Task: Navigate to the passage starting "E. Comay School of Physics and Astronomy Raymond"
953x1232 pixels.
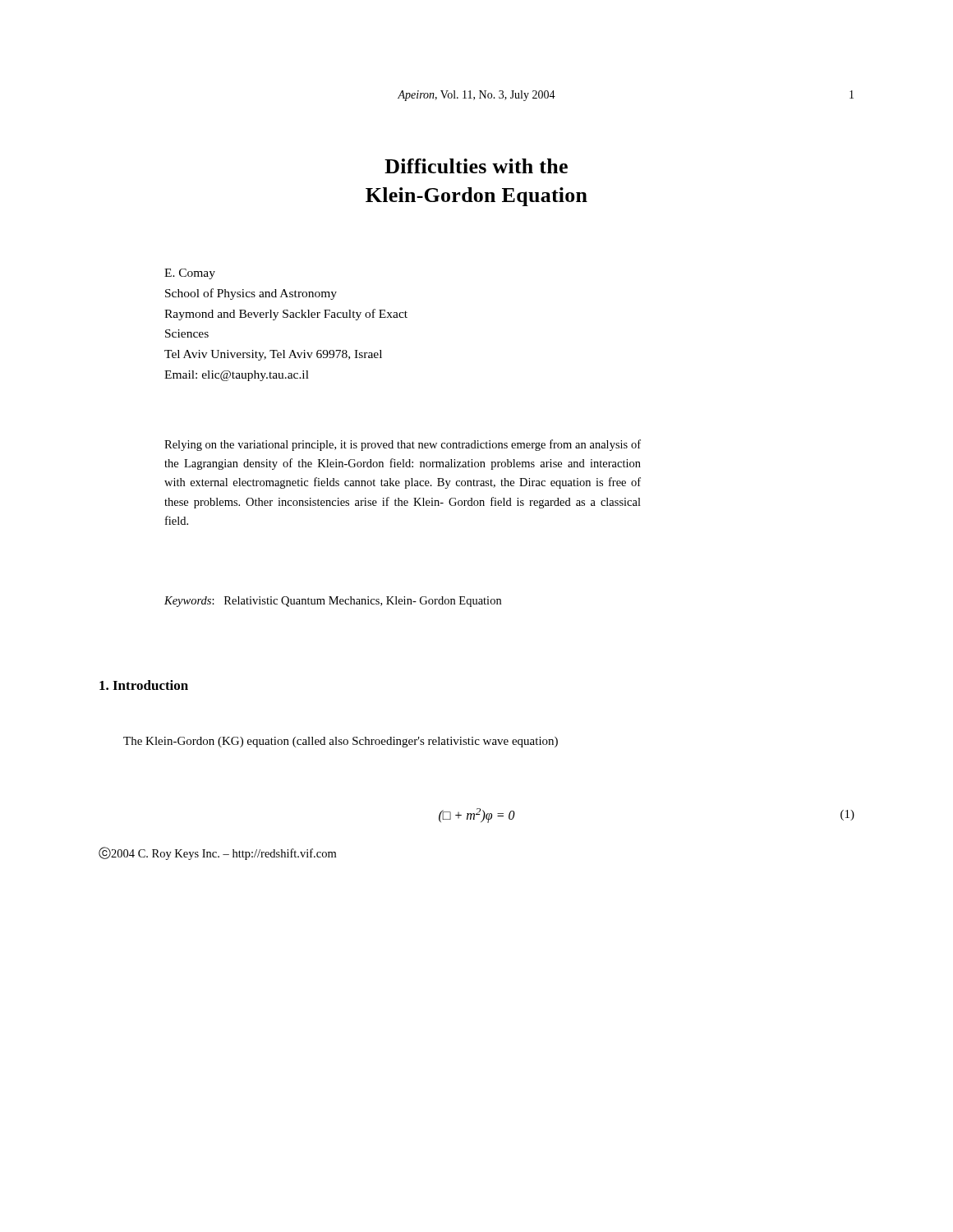Action: tap(337, 324)
